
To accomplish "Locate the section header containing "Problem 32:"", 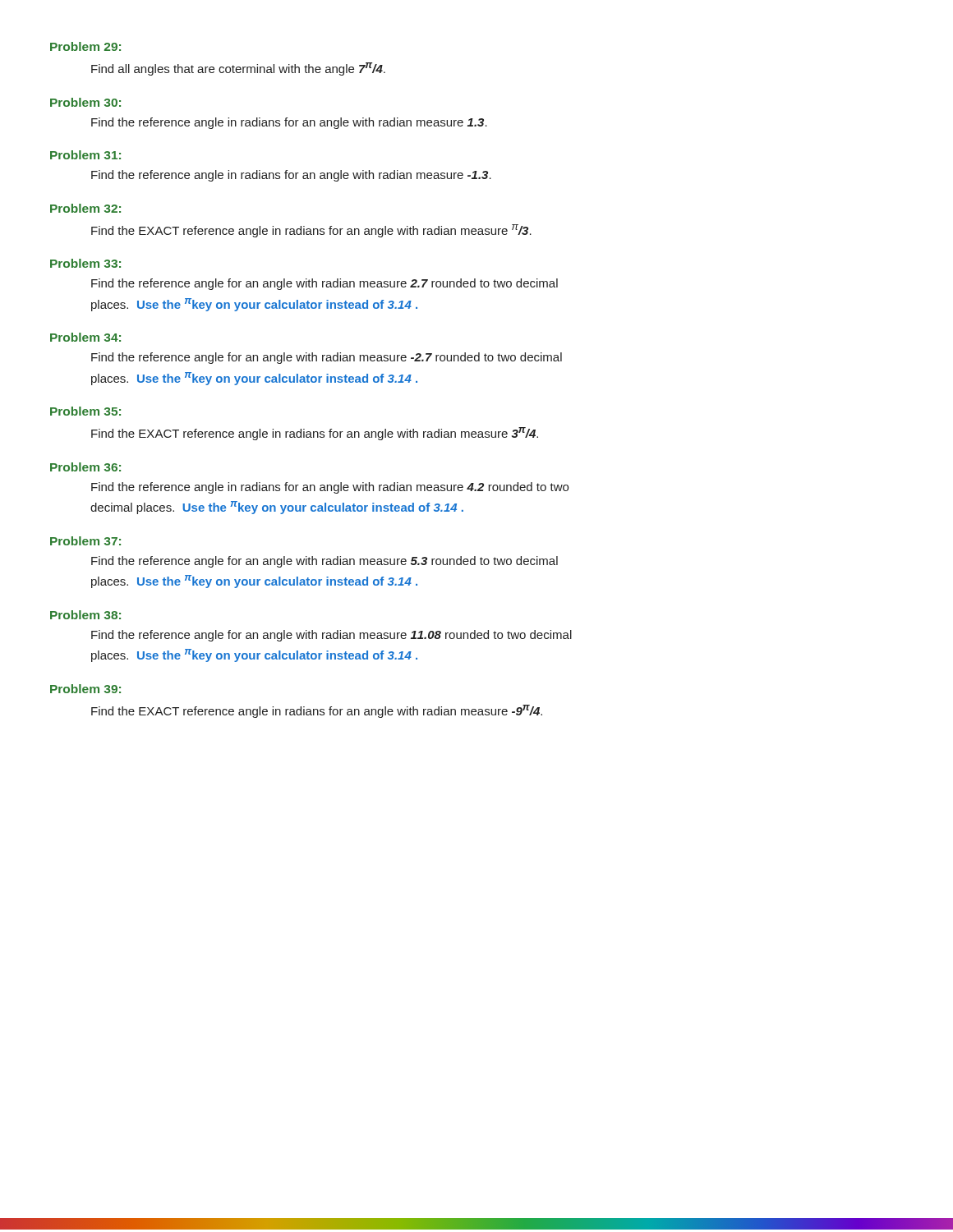I will click(x=86, y=208).
